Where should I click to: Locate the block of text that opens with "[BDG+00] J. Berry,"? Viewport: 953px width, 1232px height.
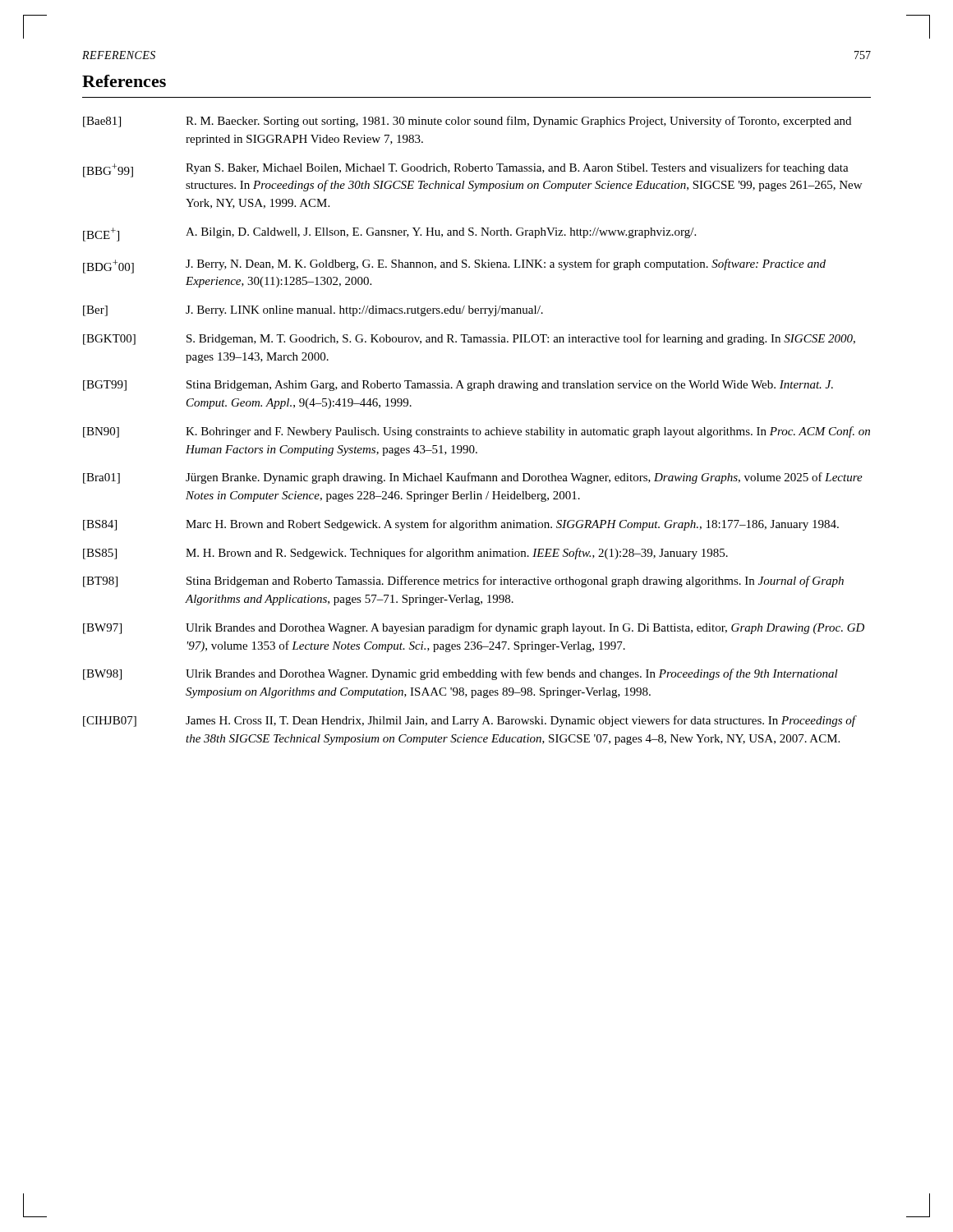pos(476,273)
